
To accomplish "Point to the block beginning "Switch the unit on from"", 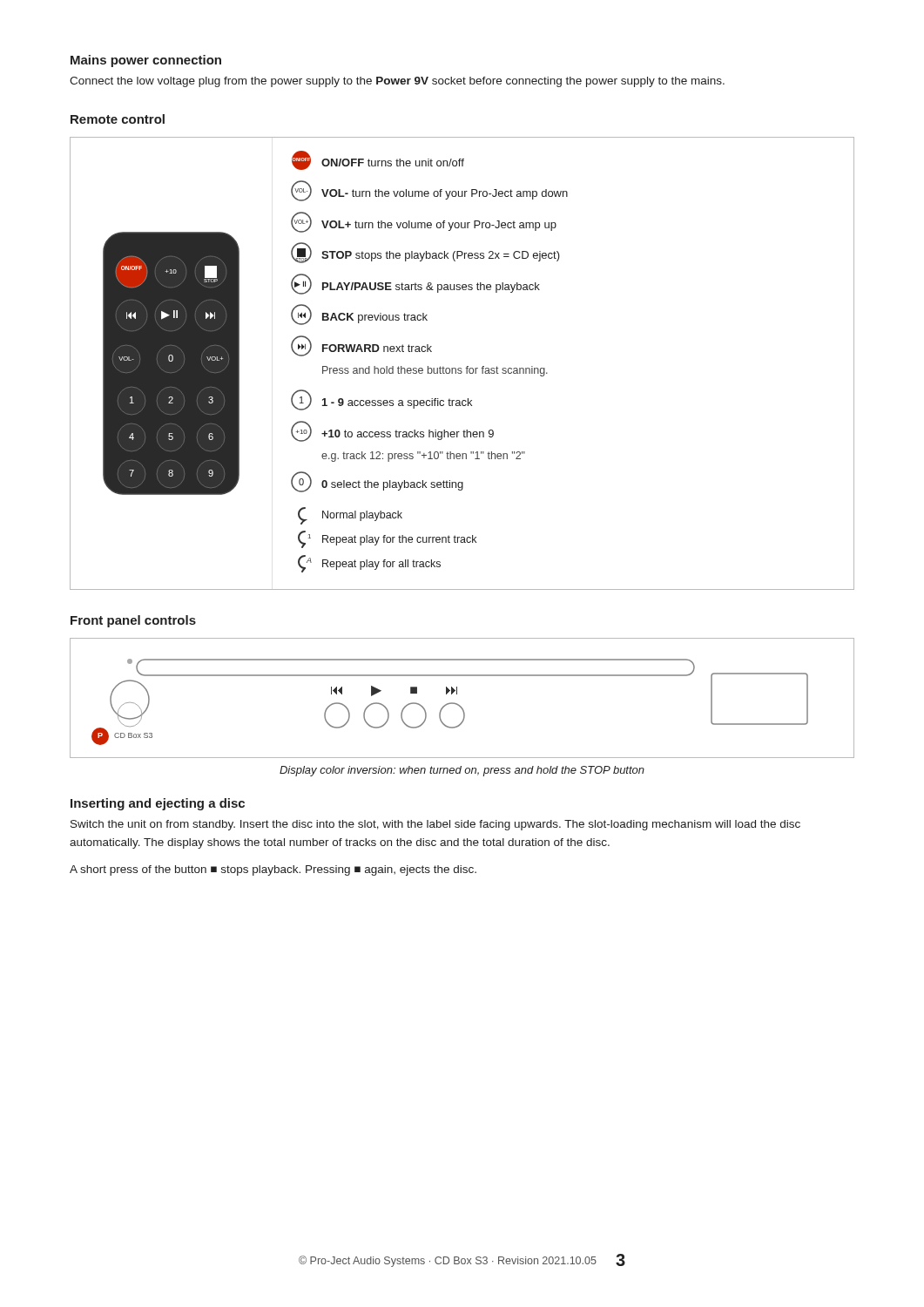I will [435, 833].
